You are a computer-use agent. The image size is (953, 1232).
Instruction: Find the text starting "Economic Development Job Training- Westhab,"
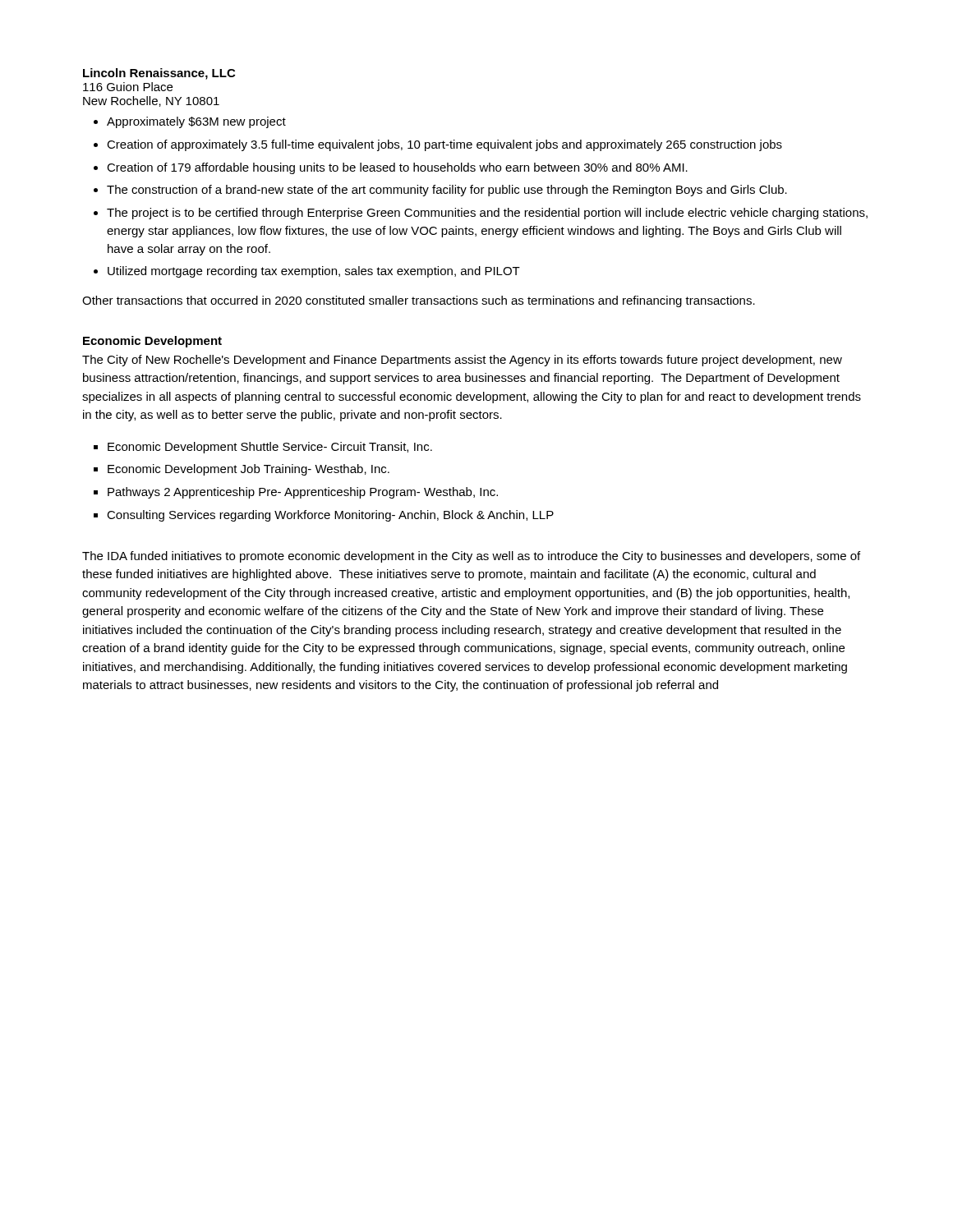[248, 469]
